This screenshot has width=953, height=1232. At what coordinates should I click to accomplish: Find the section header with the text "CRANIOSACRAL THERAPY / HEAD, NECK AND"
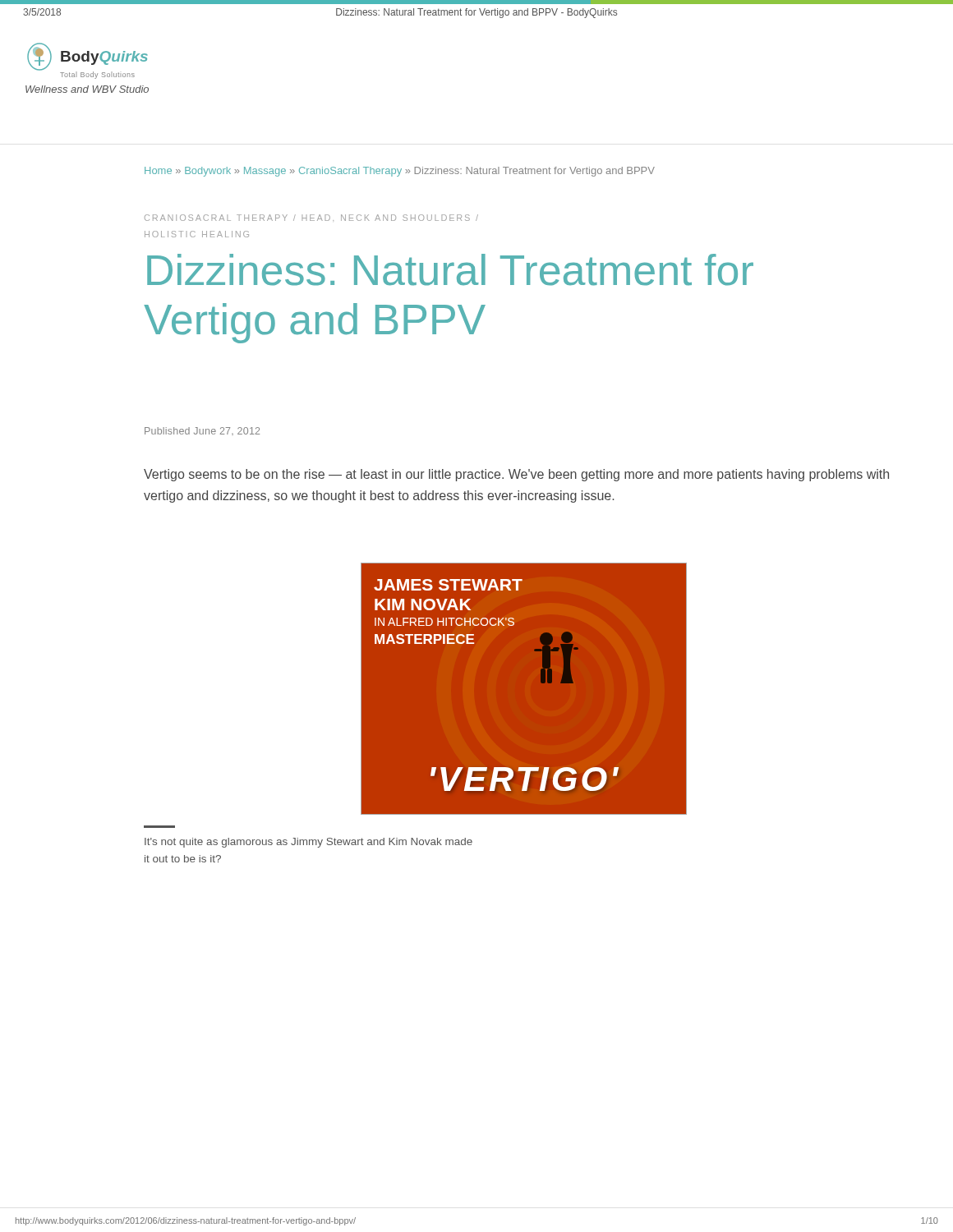(x=312, y=226)
